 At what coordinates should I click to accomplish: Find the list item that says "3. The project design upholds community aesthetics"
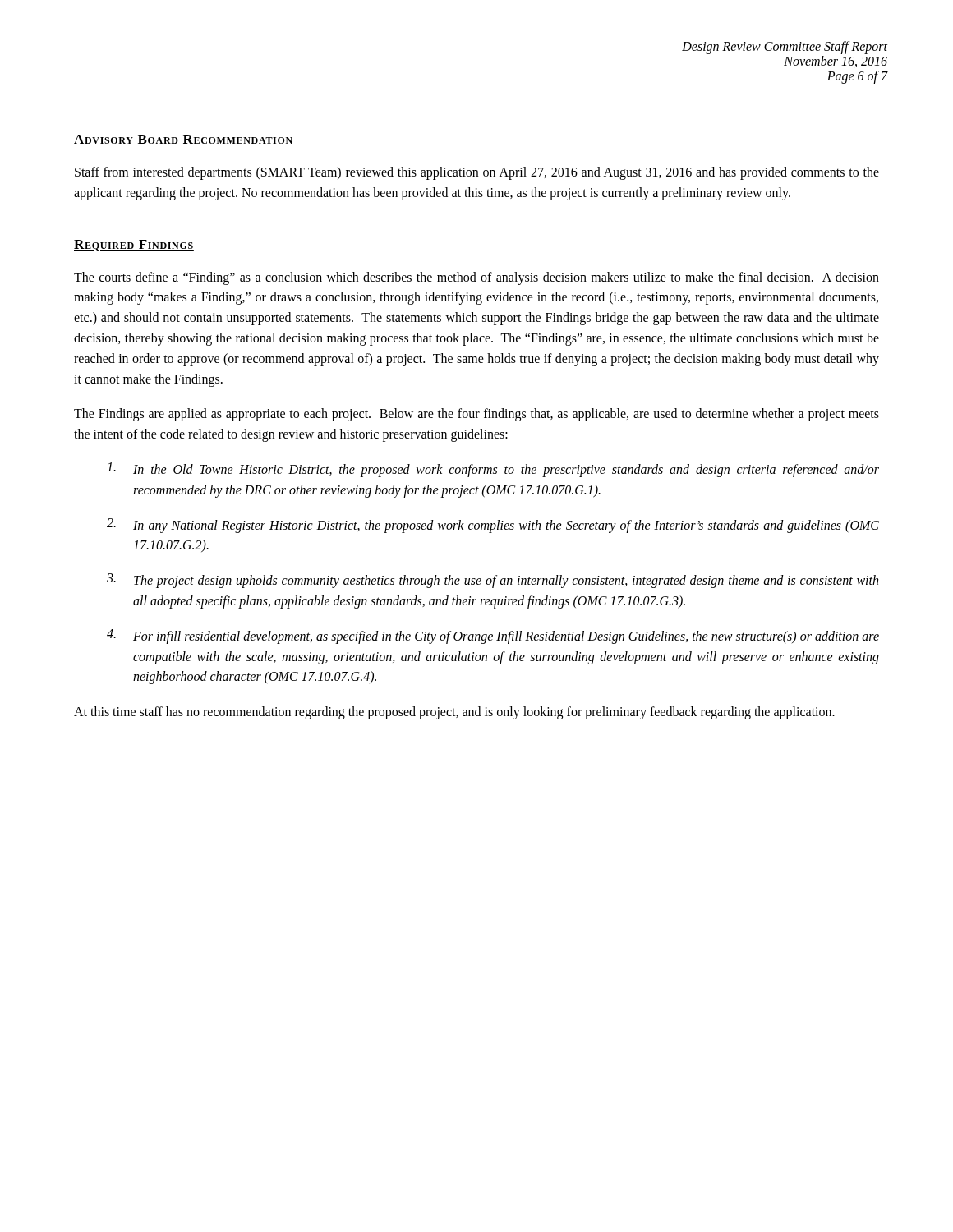[x=493, y=591]
